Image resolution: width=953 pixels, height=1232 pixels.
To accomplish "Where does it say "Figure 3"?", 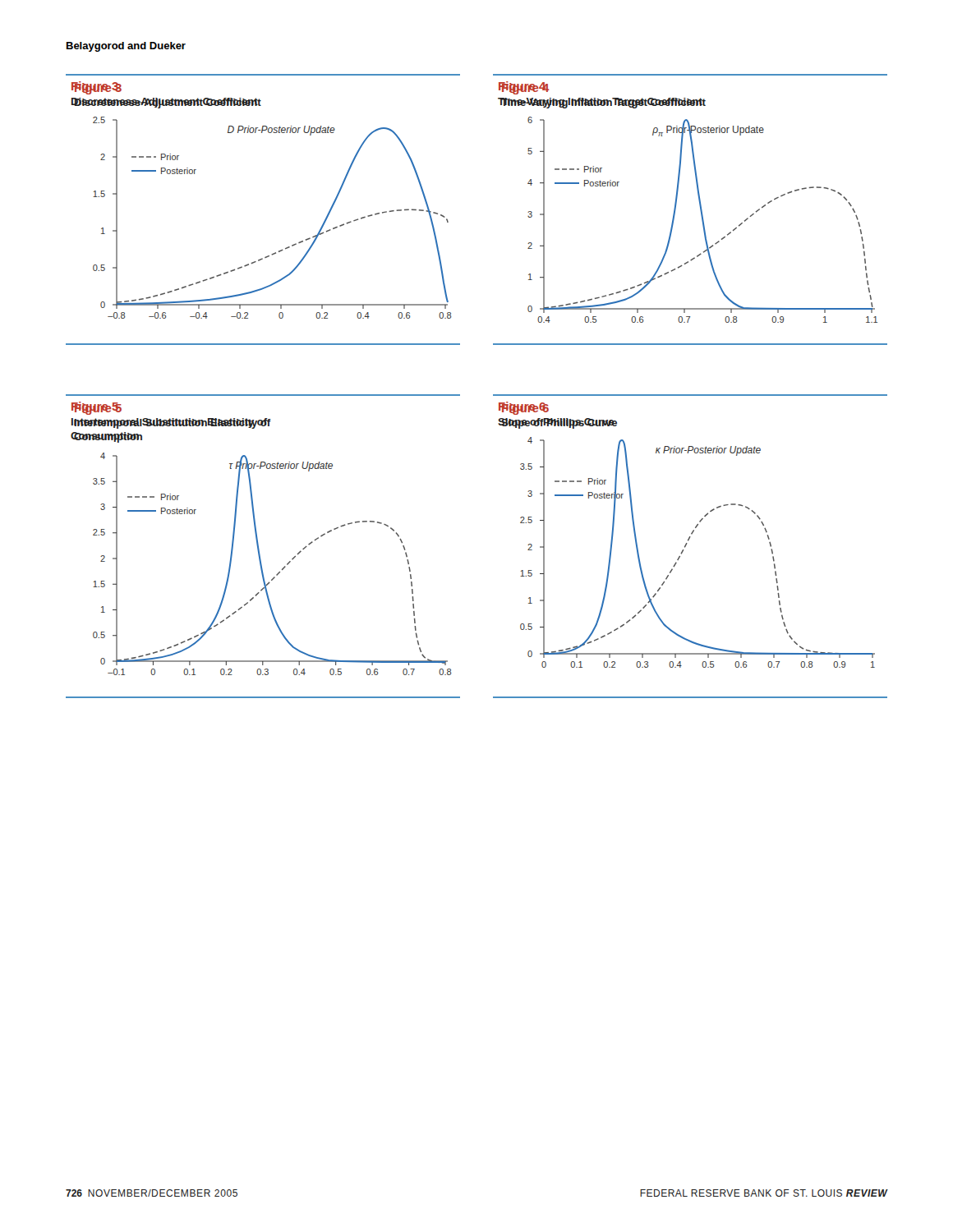I will click(95, 86).
